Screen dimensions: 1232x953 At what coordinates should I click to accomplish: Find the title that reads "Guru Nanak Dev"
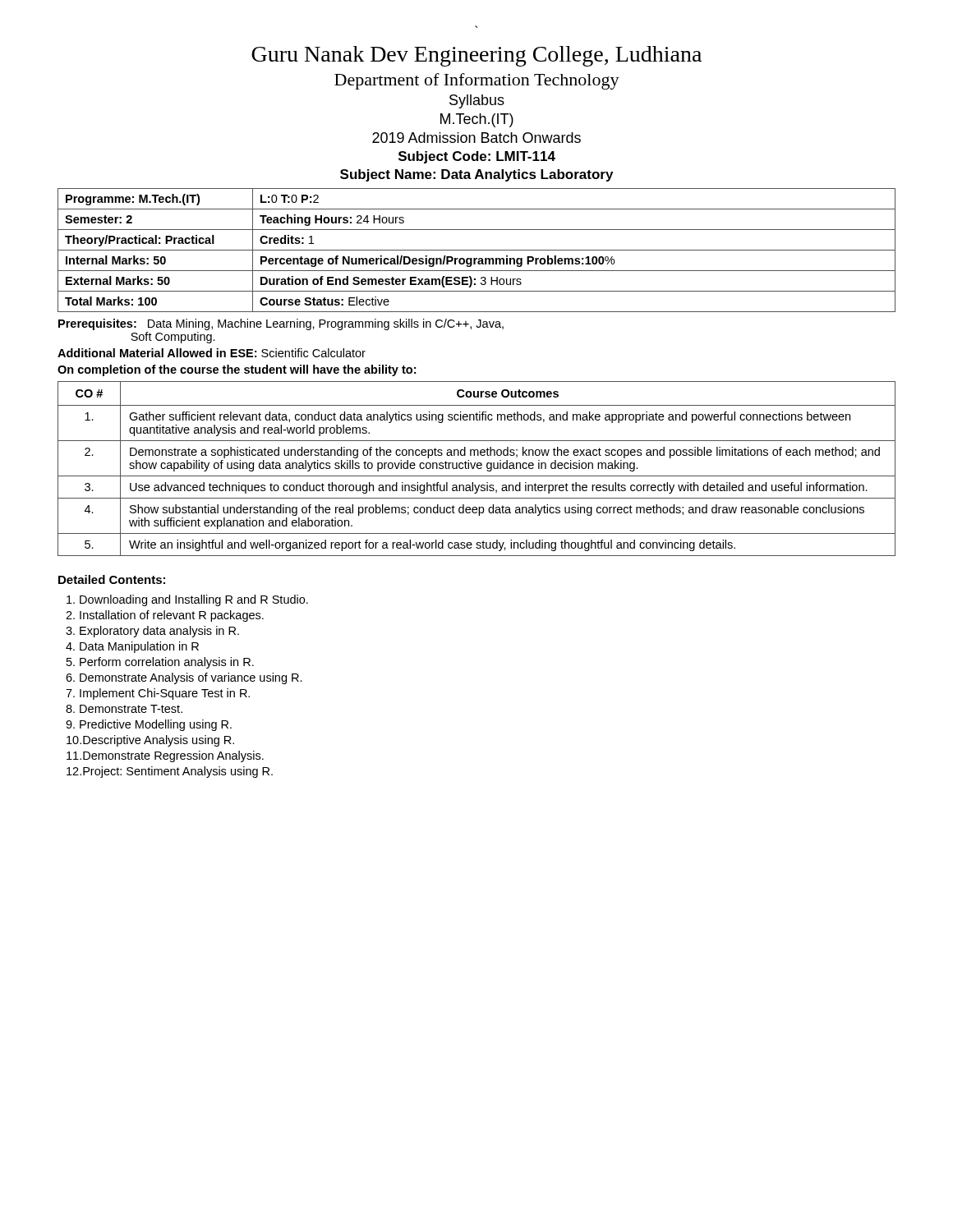[x=476, y=112]
